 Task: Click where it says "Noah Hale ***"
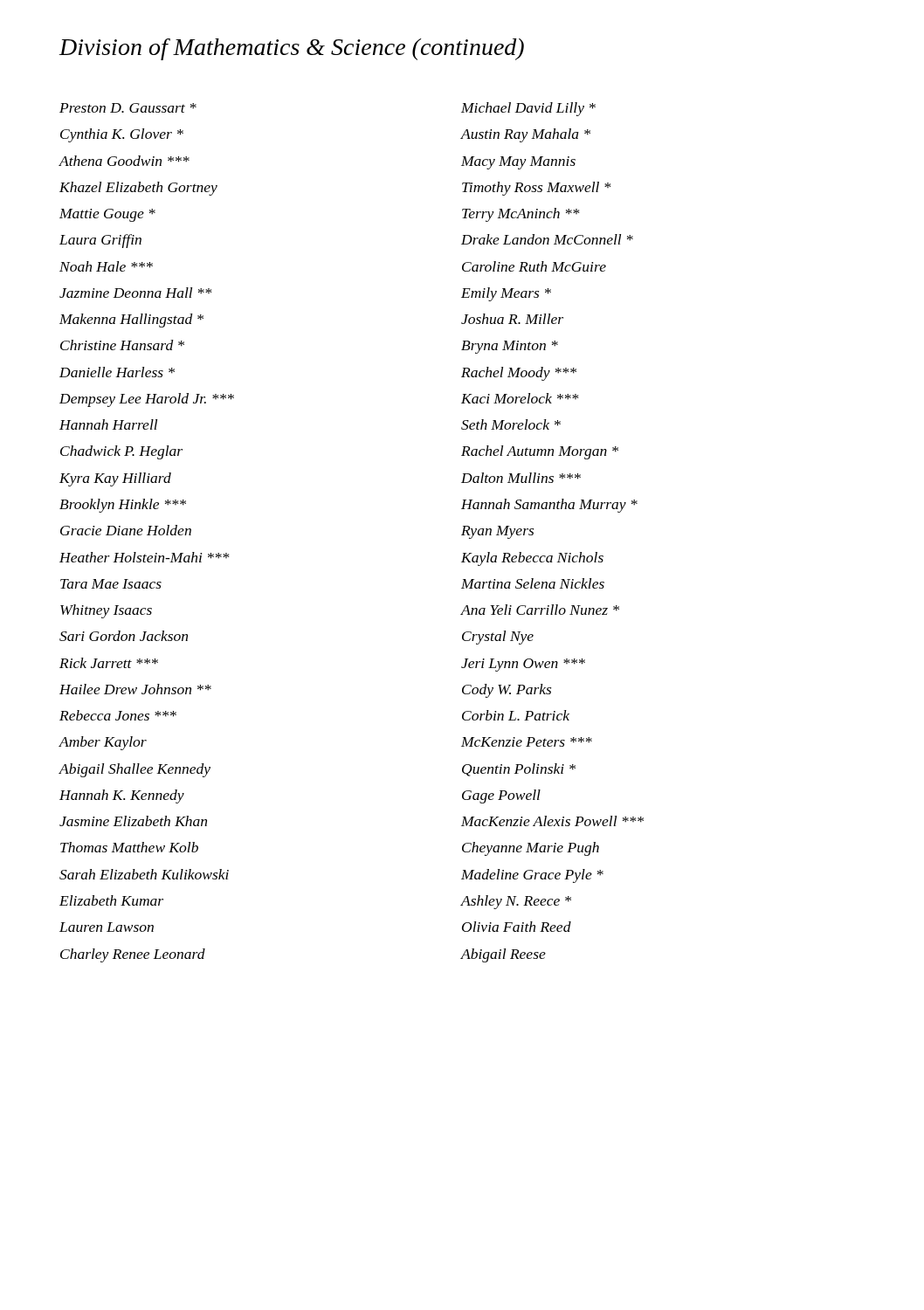(106, 266)
